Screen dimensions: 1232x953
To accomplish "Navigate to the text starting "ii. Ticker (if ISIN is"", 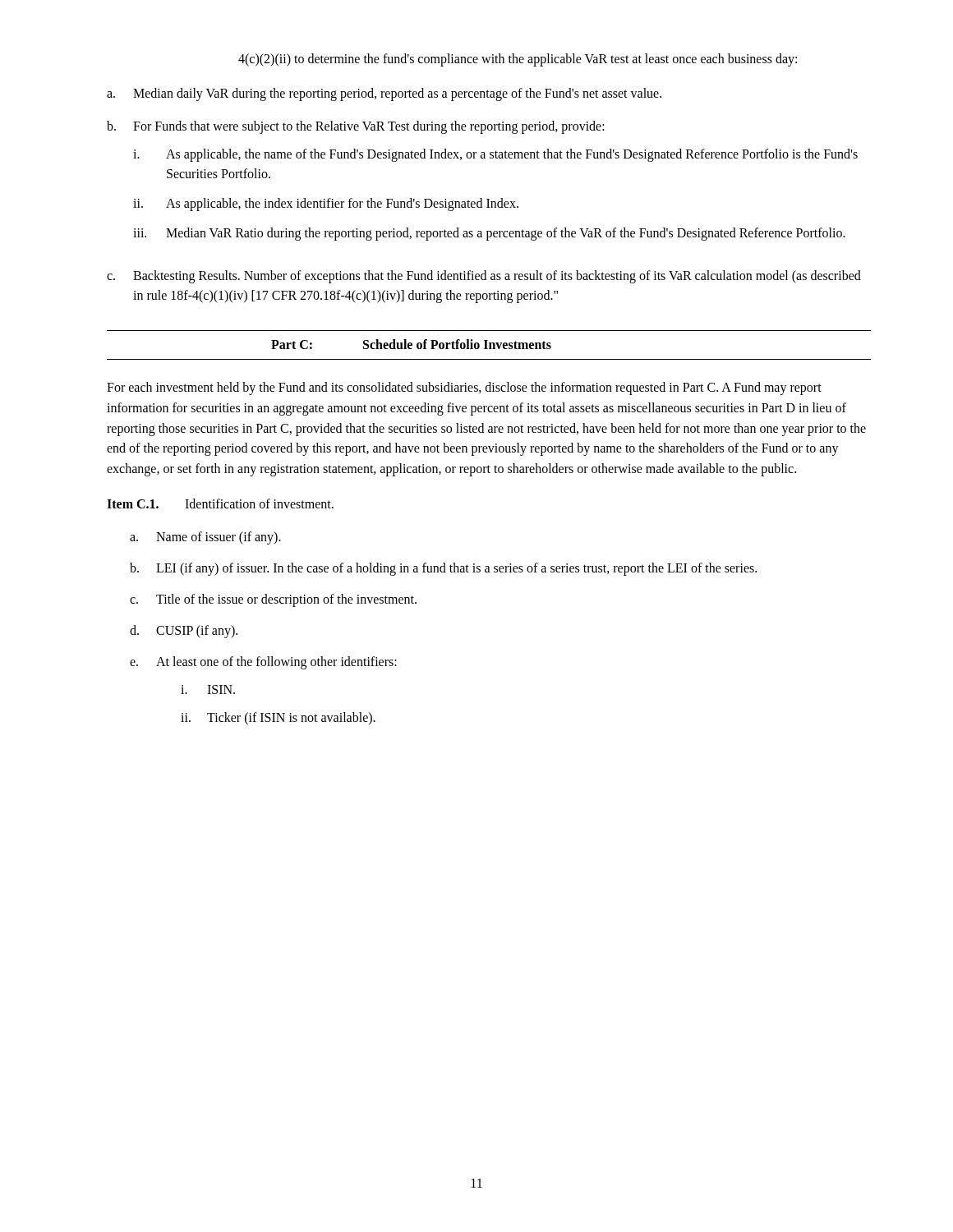I will [x=278, y=719].
